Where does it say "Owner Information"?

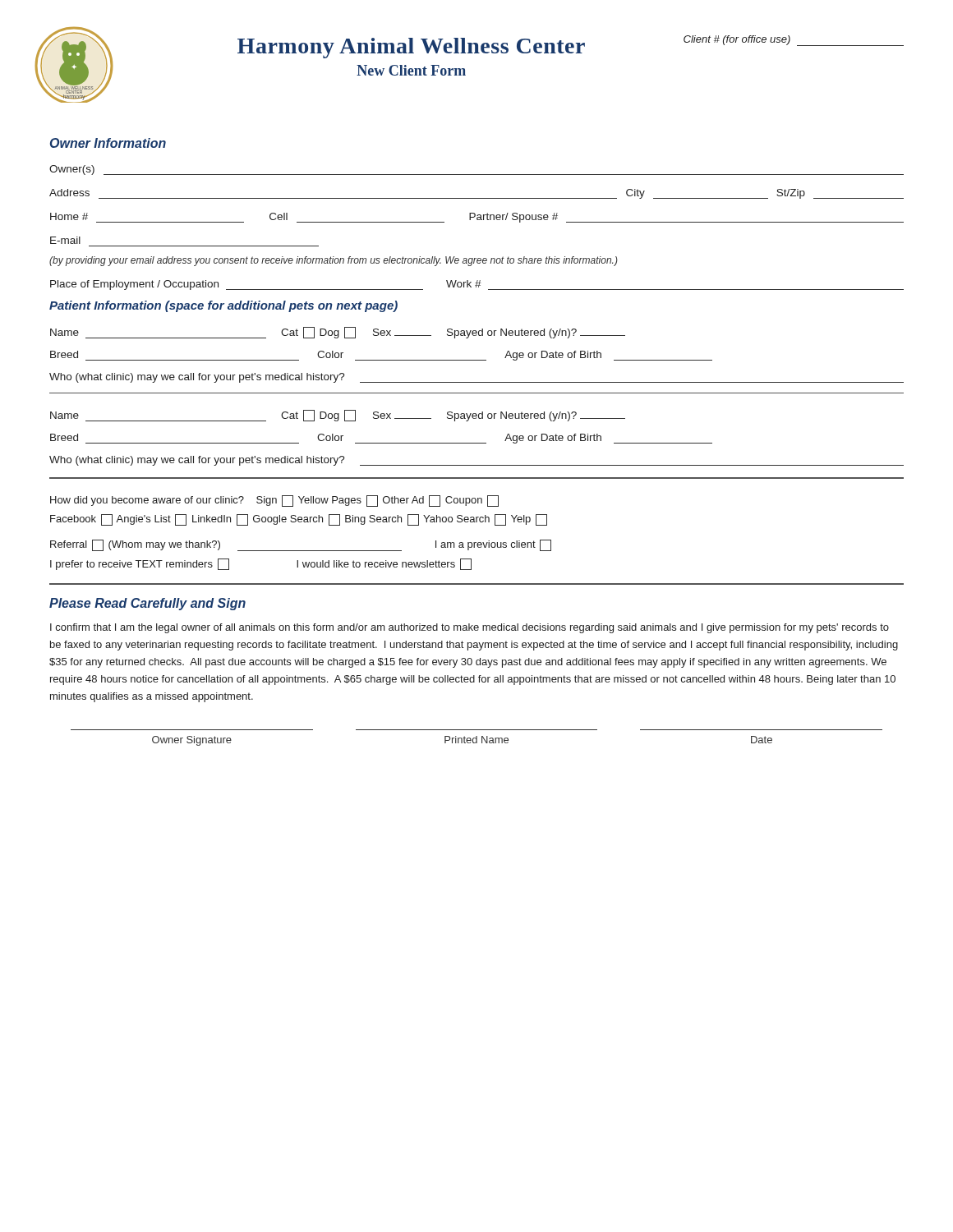click(x=108, y=143)
